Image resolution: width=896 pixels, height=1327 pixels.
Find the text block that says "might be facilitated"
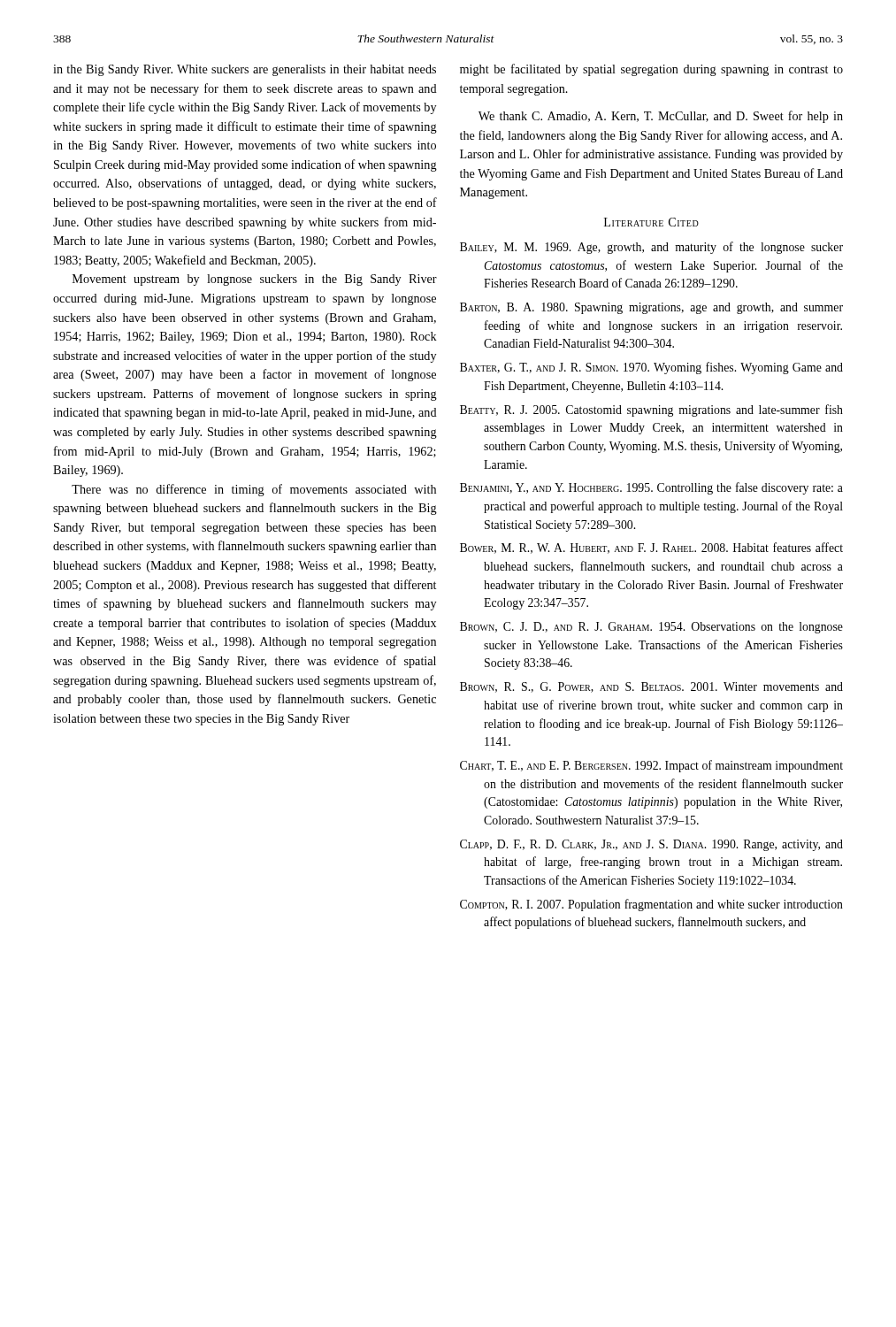[x=651, y=79]
